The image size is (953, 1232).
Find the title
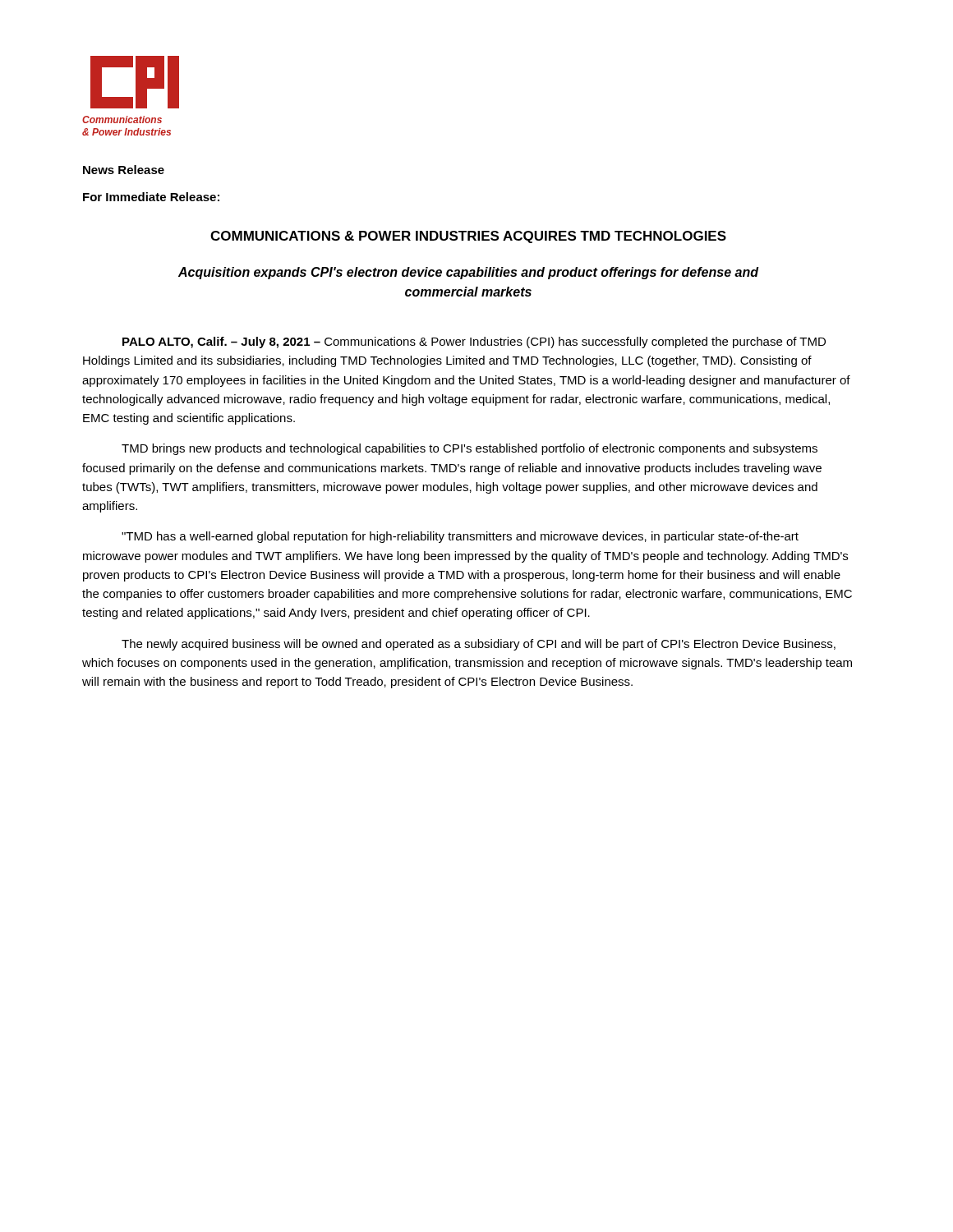[468, 236]
